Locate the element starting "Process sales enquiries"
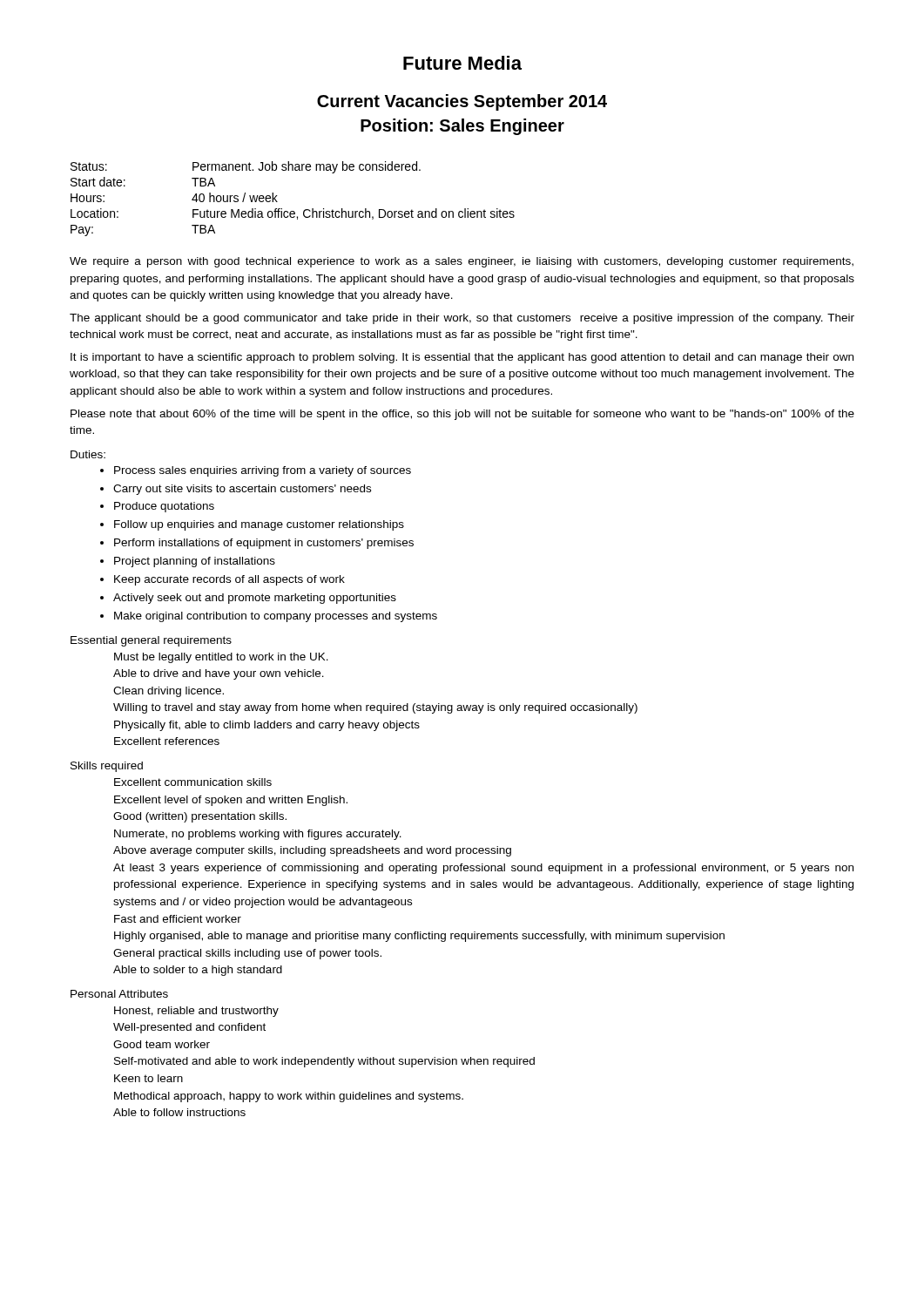 [262, 470]
